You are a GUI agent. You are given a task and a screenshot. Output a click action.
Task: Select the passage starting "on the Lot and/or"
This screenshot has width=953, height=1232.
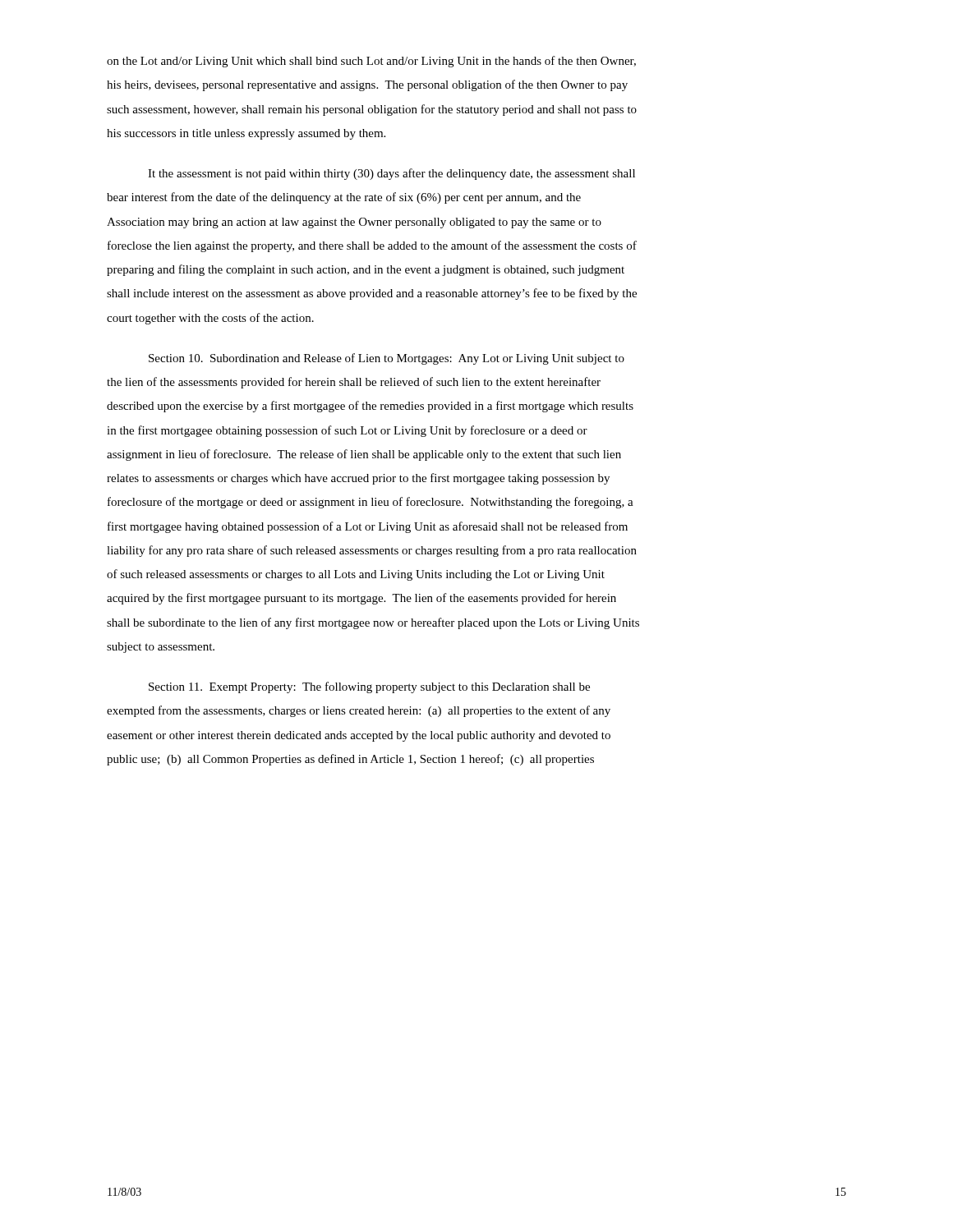pyautogui.click(x=372, y=61)
